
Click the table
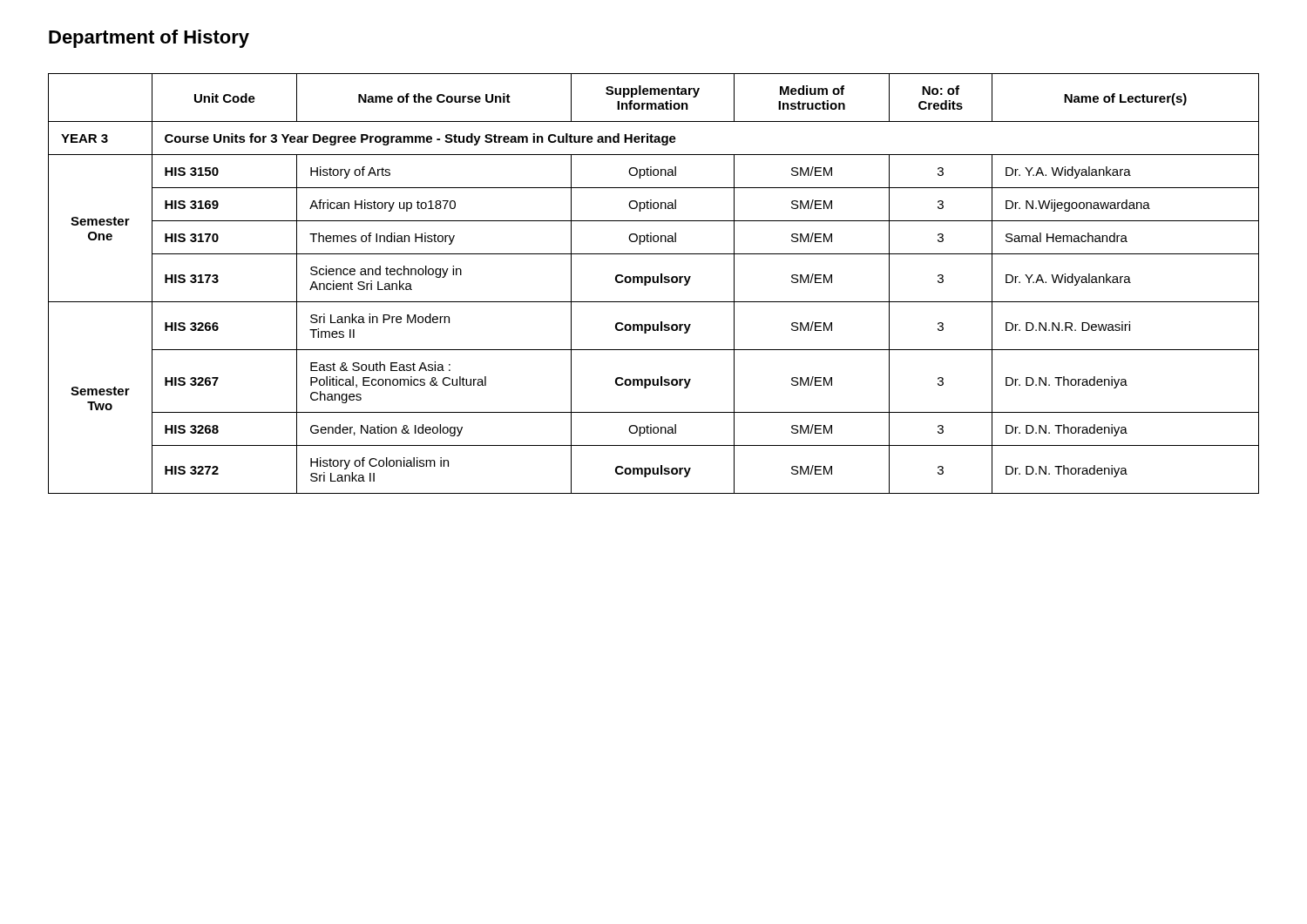654,283
